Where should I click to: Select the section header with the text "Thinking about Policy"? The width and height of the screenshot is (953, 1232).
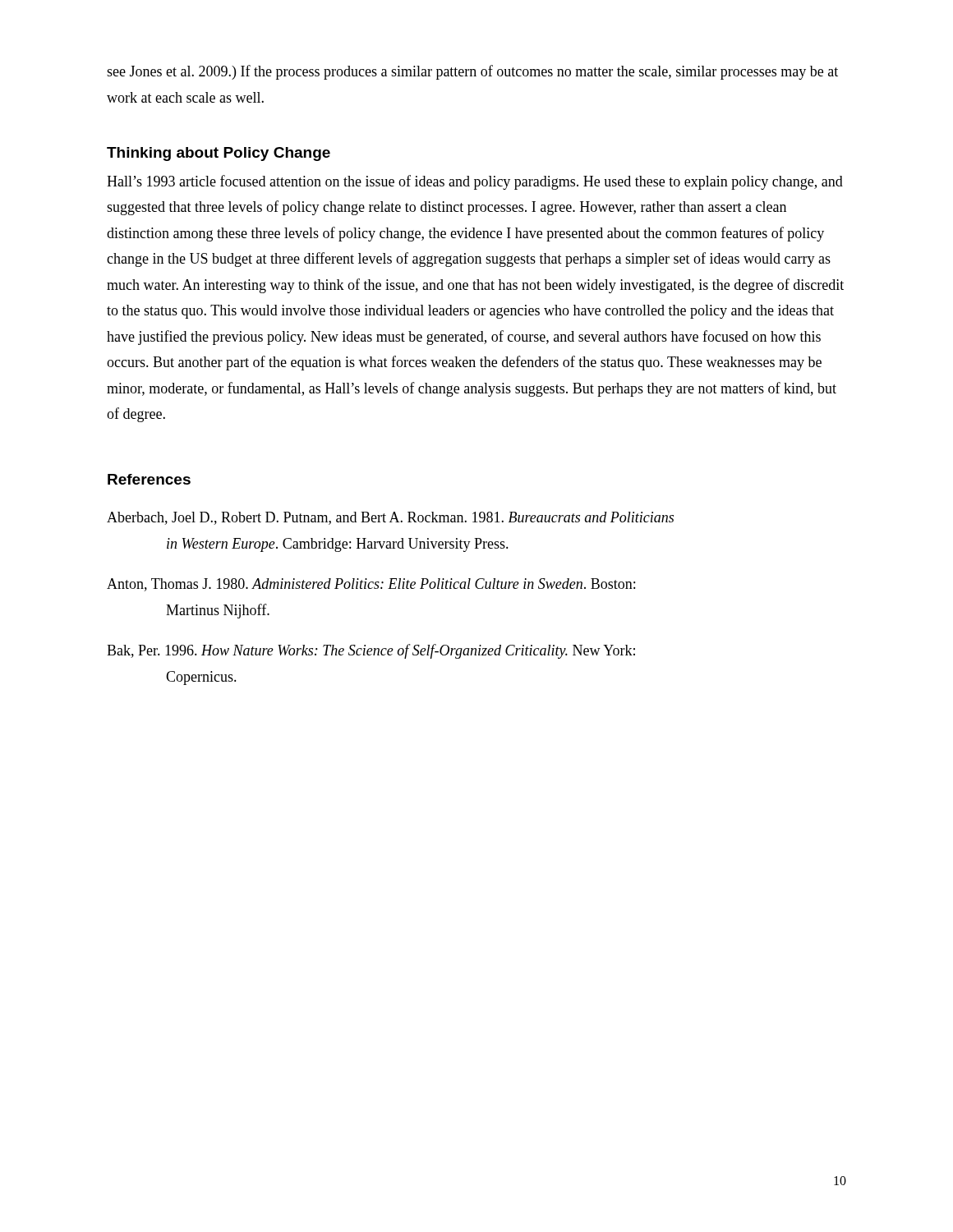[x=219, y=152]
